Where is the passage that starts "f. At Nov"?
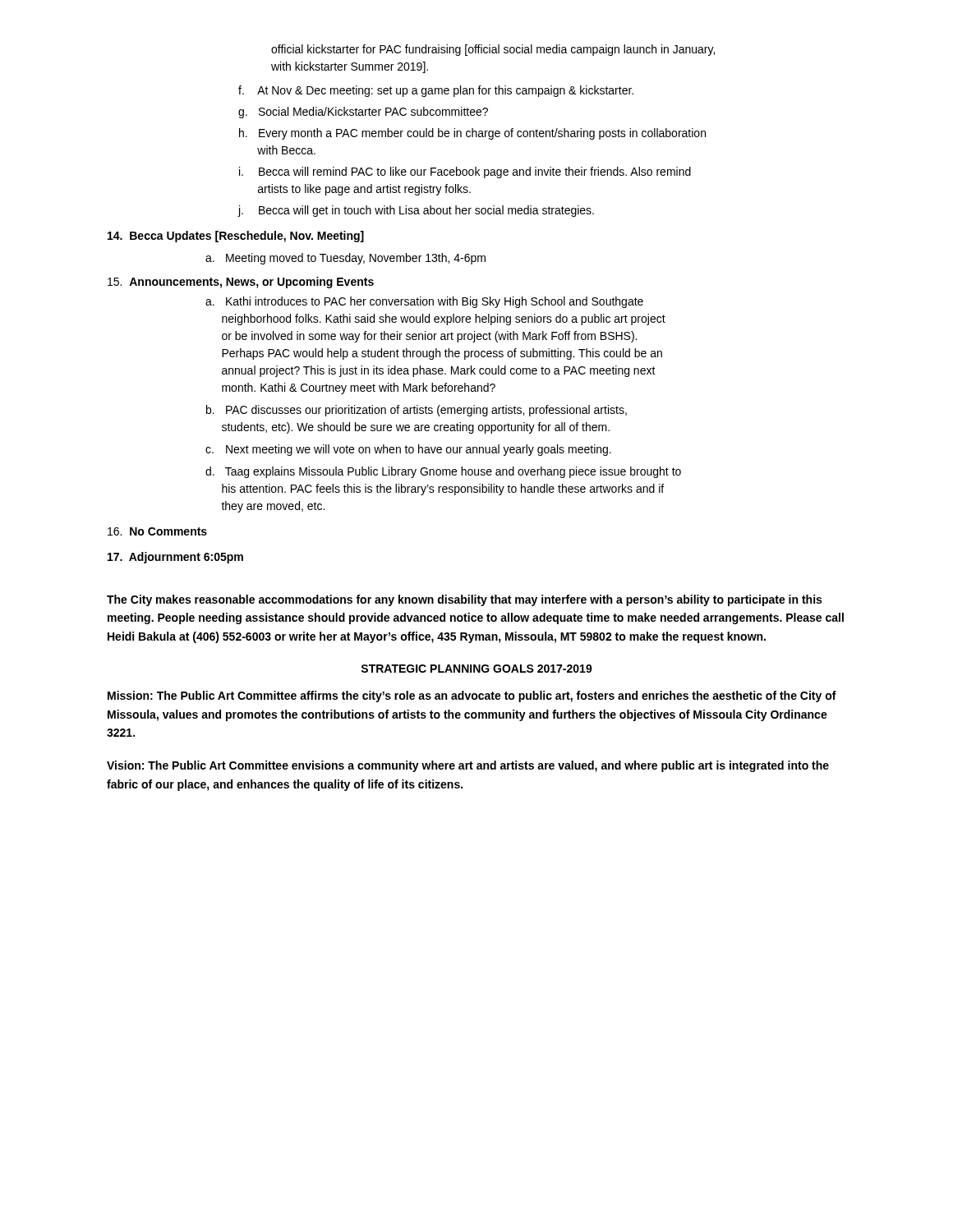953x1232 pixels. click(x=436, y=91)
